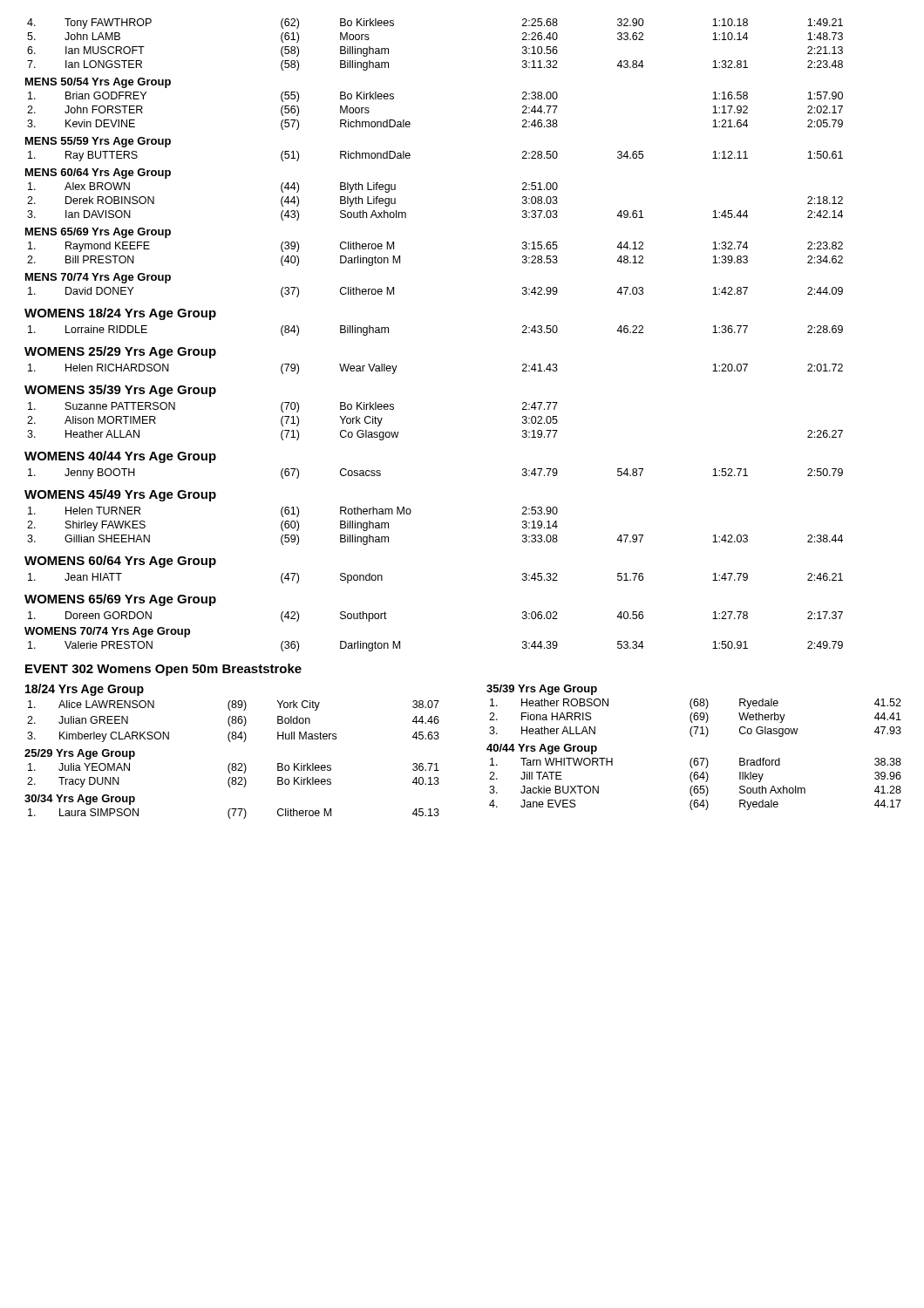The width and height of the screenshot is (924, 1308).
Task: Find the passage starting "3. Kimberley CLARKSON (84) Hull Masters 45.63"
Action: pyautogui.click(x=251, y=736)
